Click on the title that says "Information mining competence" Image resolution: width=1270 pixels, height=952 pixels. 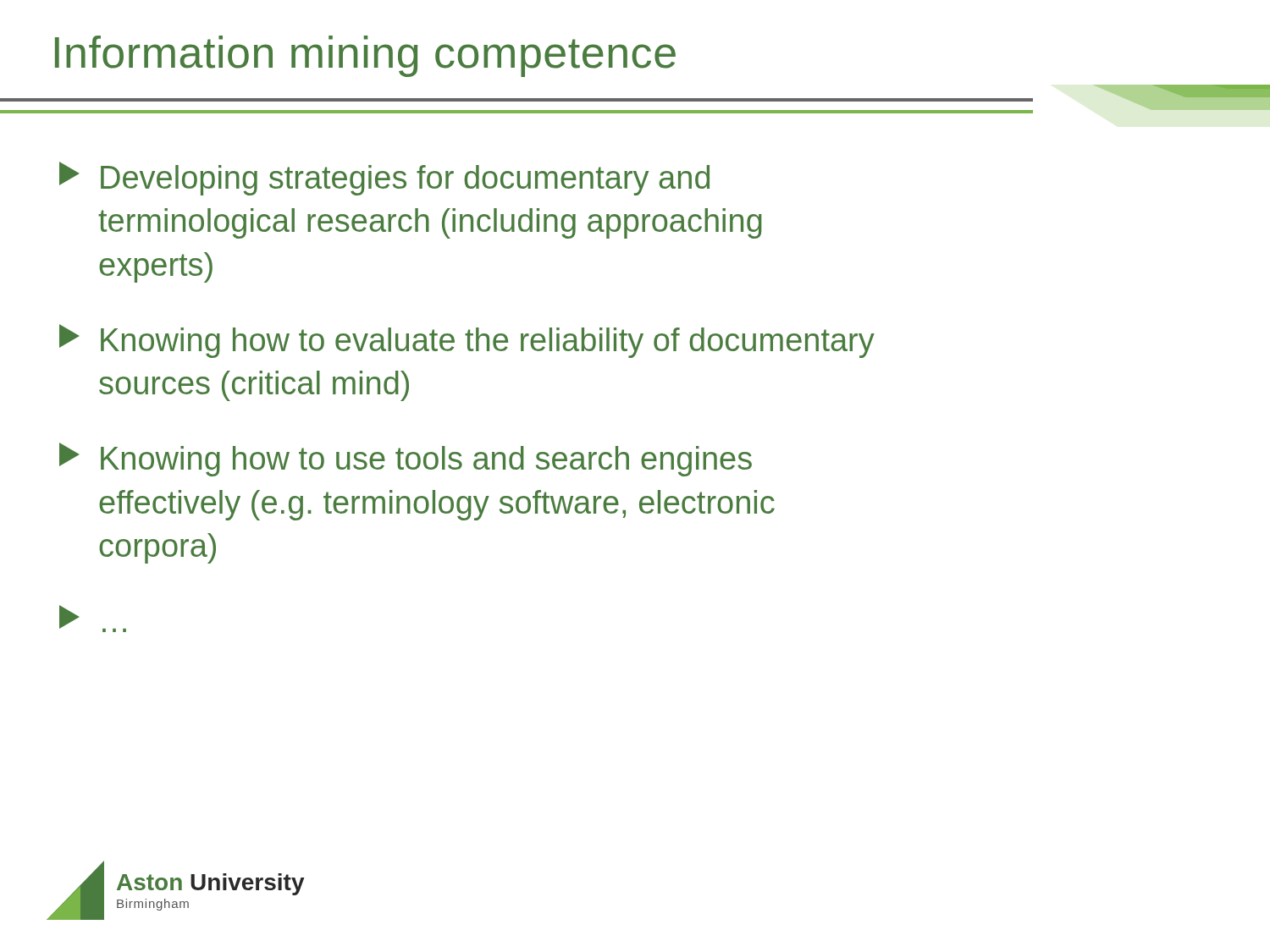click(660, 57)
